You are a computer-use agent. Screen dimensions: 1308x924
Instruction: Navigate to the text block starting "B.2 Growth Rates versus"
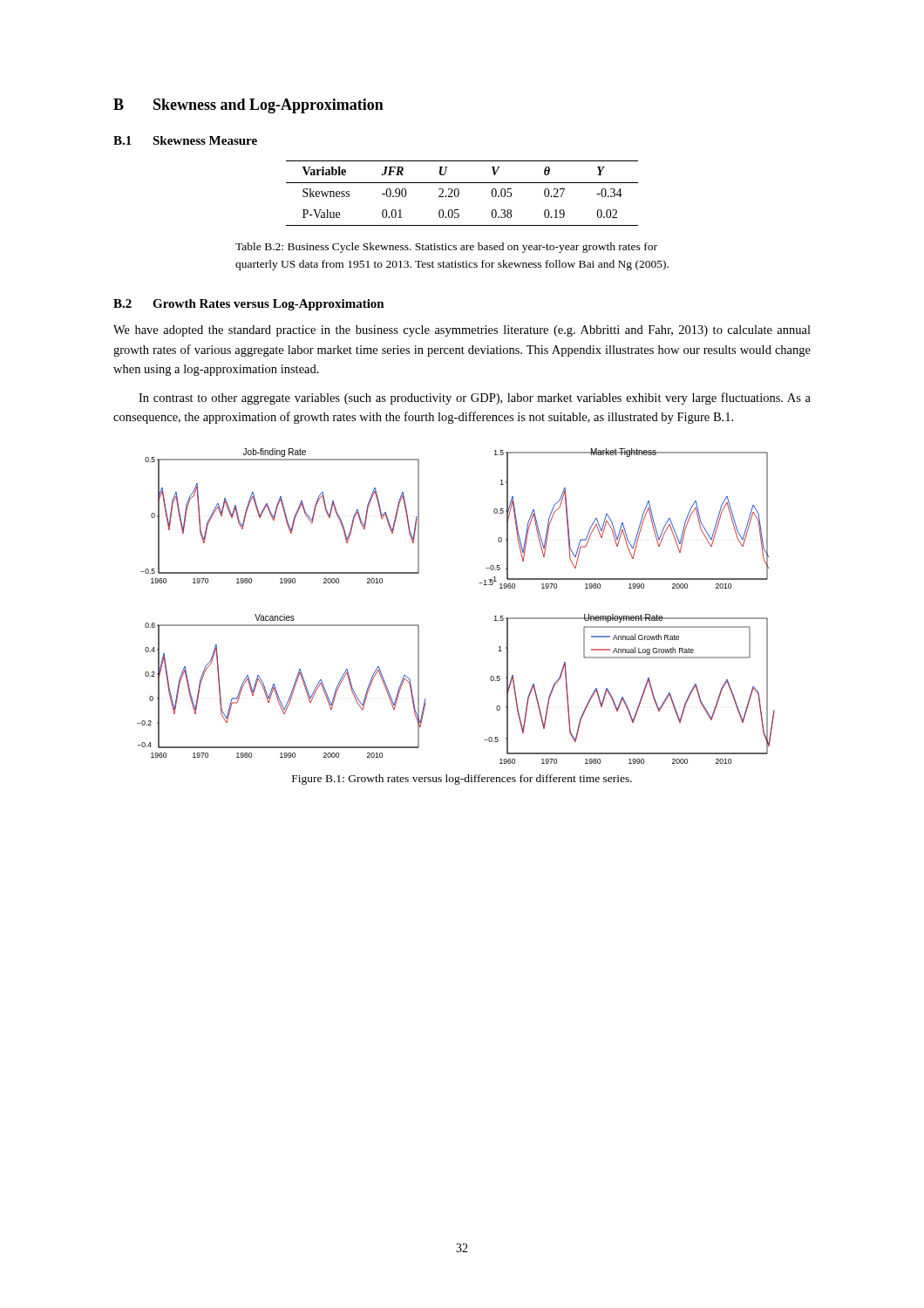pyautogui.click(x=249, y=304)
